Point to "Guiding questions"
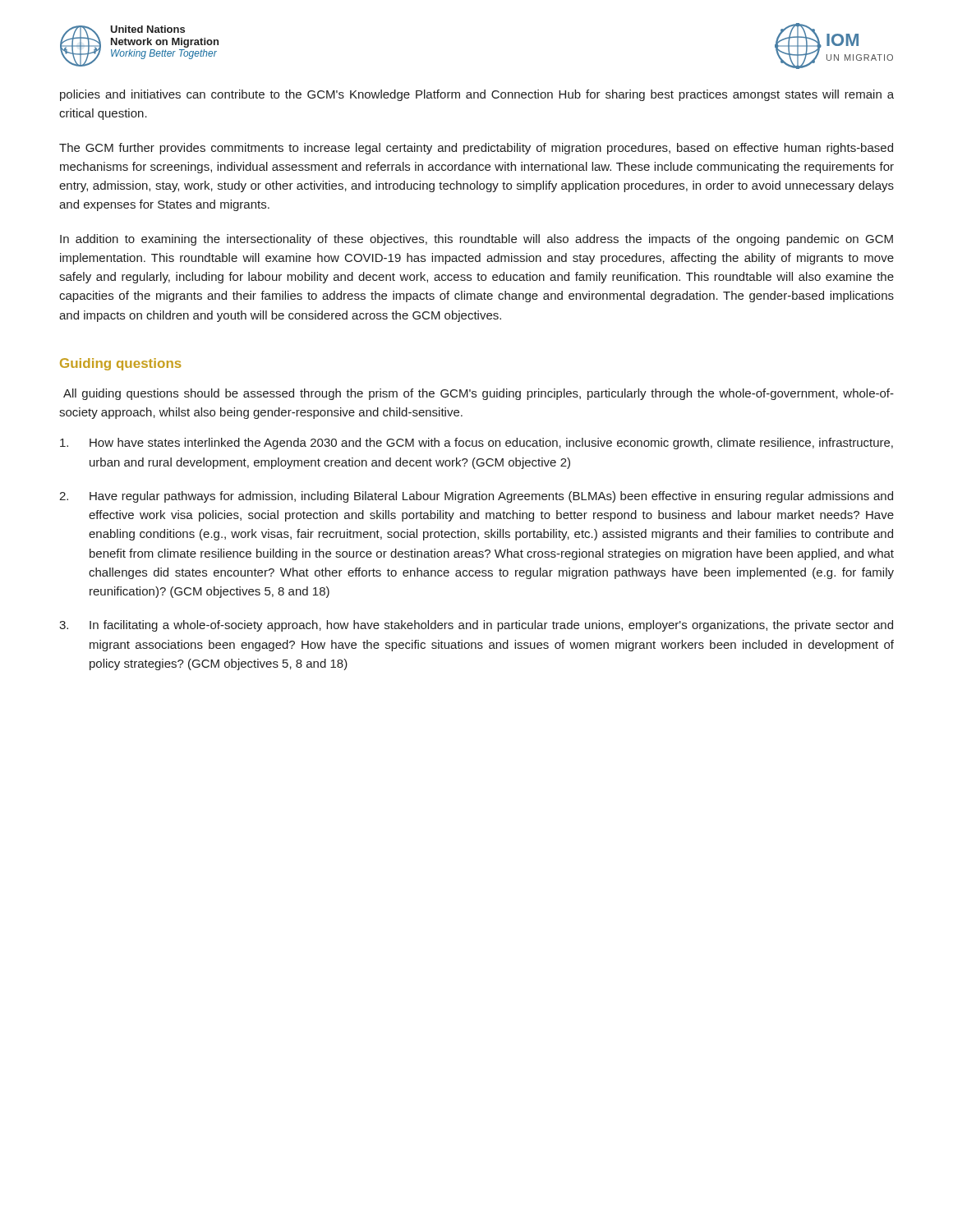The height and width of the screenshot is (1232, 953). point(120,363)
